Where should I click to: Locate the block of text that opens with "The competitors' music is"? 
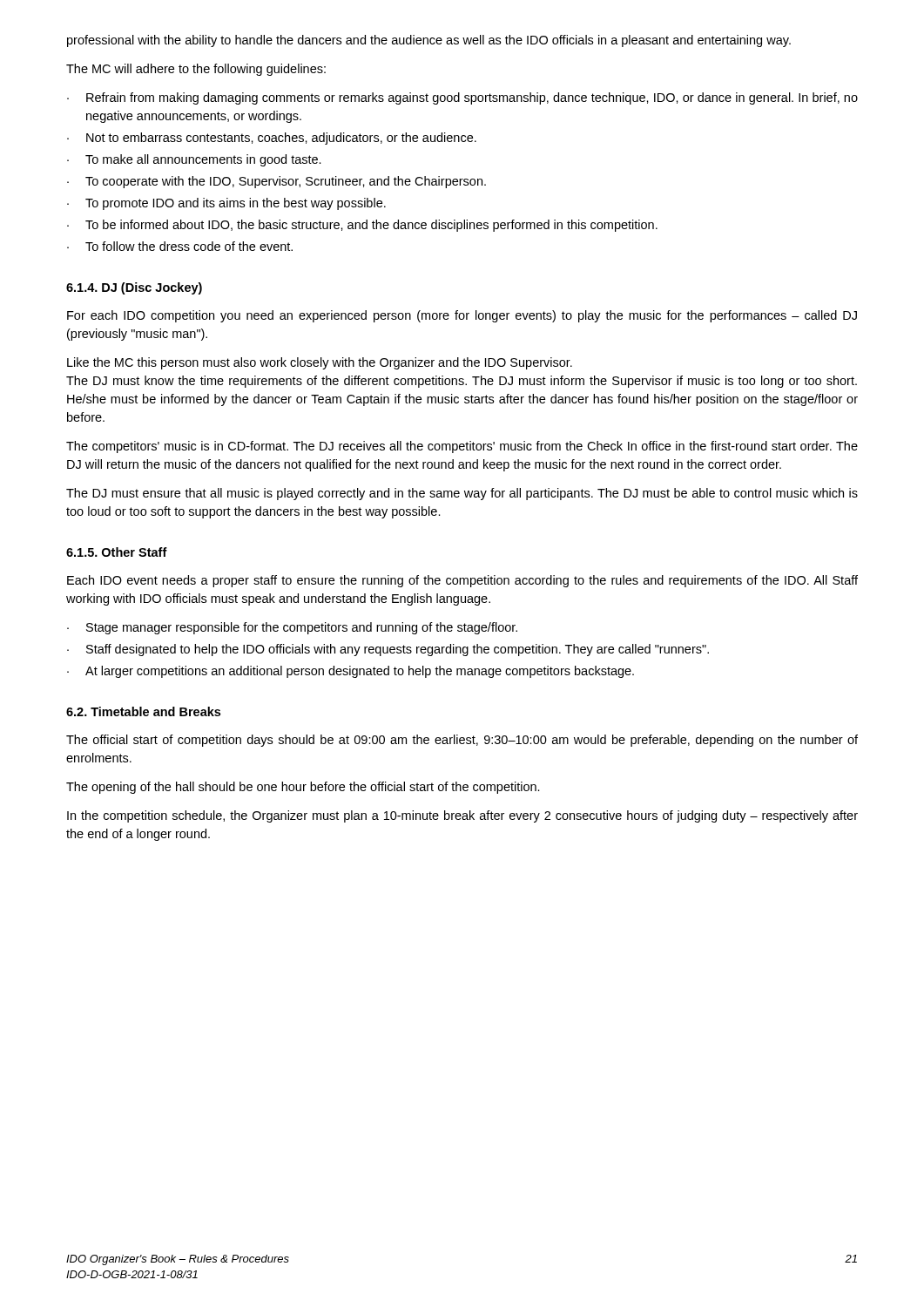pyautogui.click(x=462, y=456)
